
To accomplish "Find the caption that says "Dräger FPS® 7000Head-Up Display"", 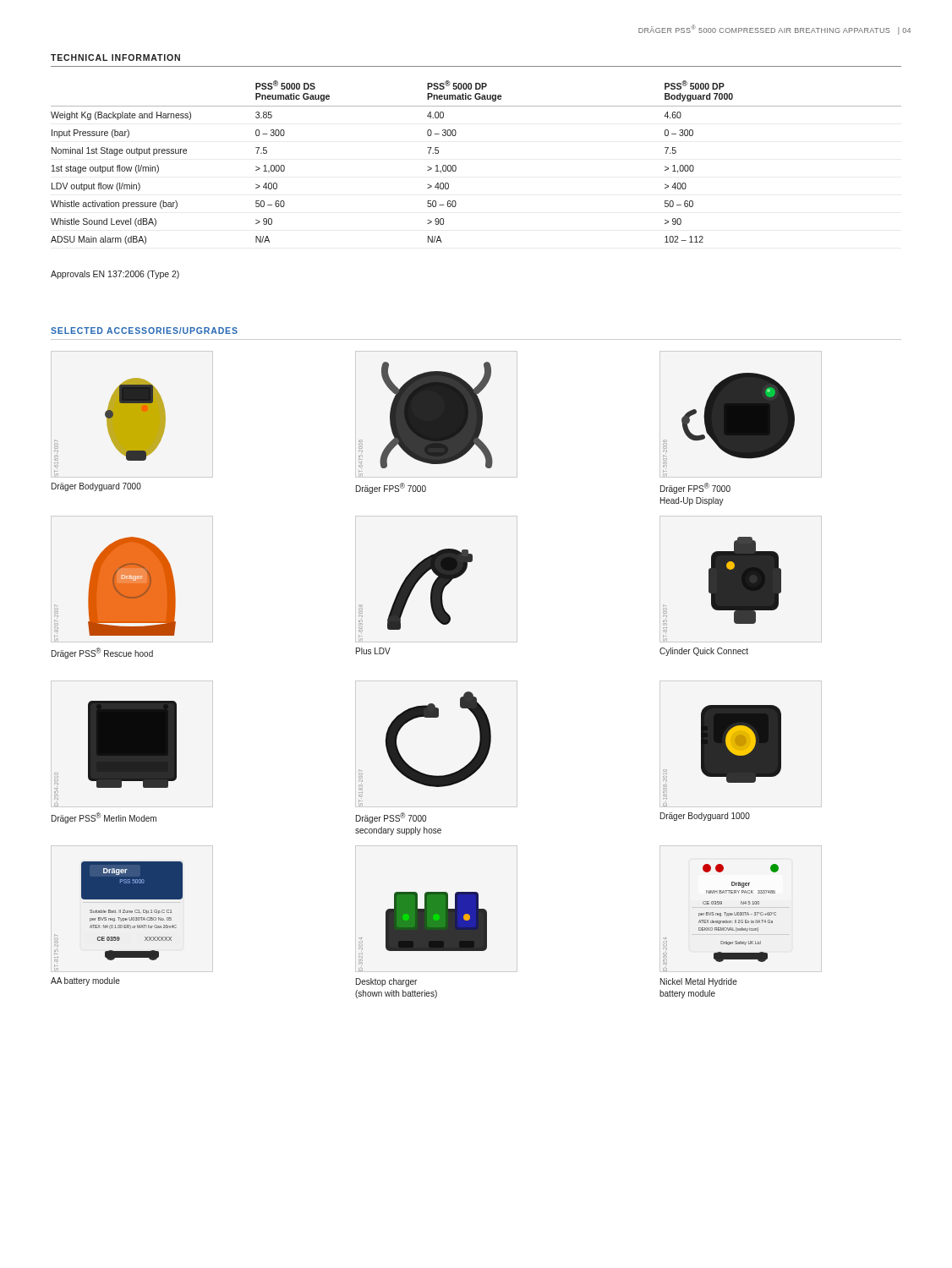I will coord(695,494).
